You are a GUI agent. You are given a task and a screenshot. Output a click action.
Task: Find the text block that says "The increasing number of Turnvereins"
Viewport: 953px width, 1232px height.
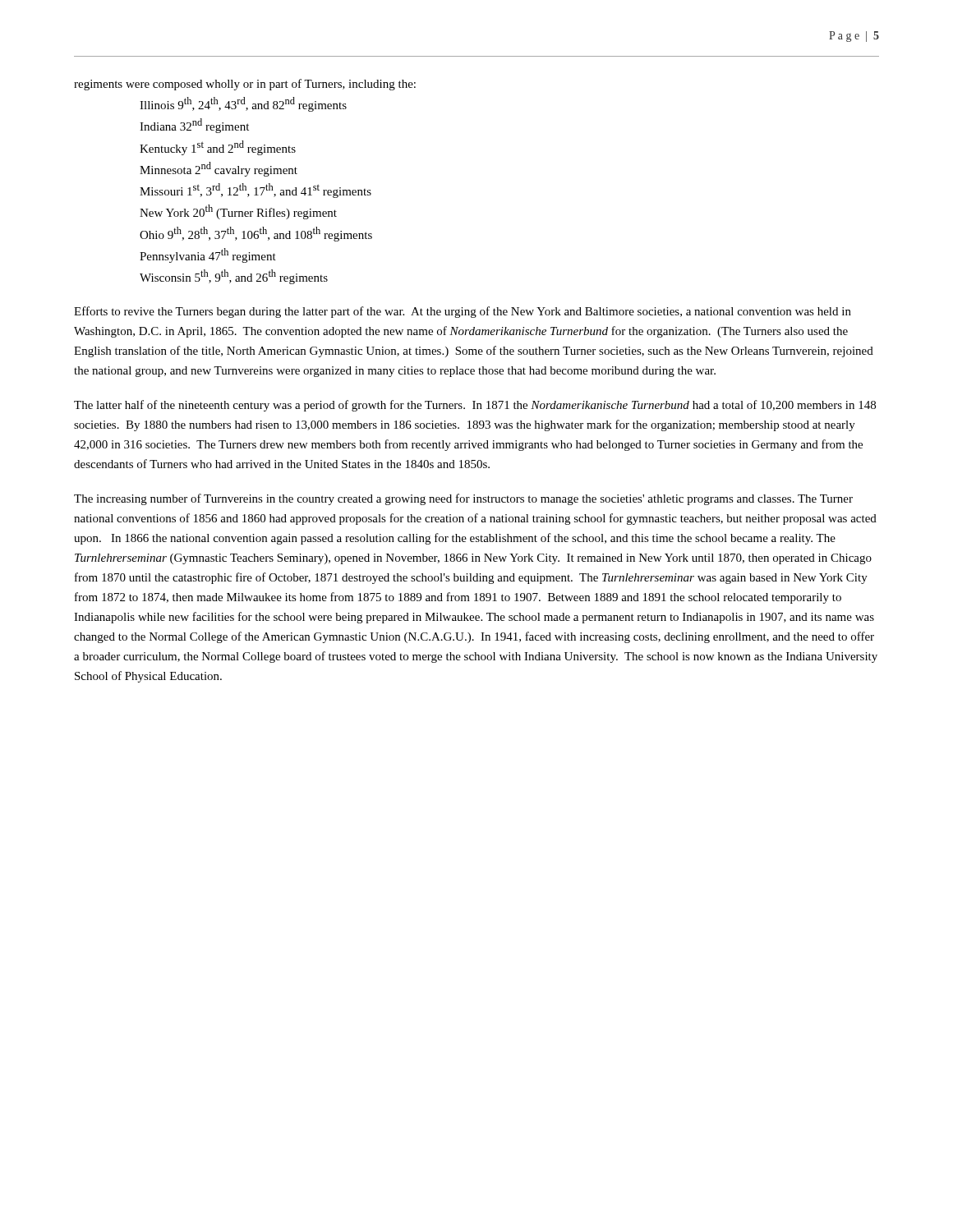476,587
